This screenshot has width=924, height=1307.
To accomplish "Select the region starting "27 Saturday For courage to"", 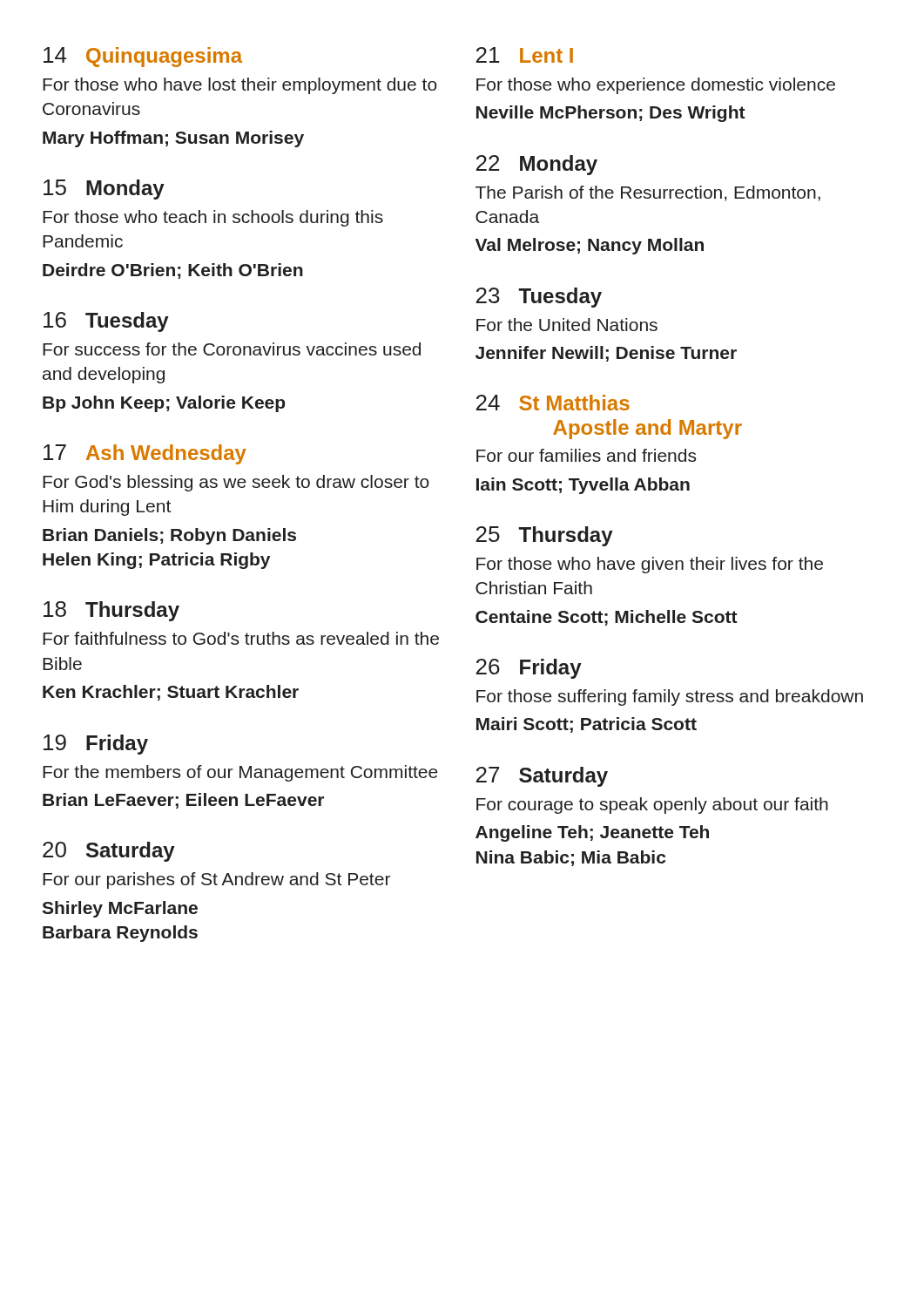I will (x=679, y=815).
